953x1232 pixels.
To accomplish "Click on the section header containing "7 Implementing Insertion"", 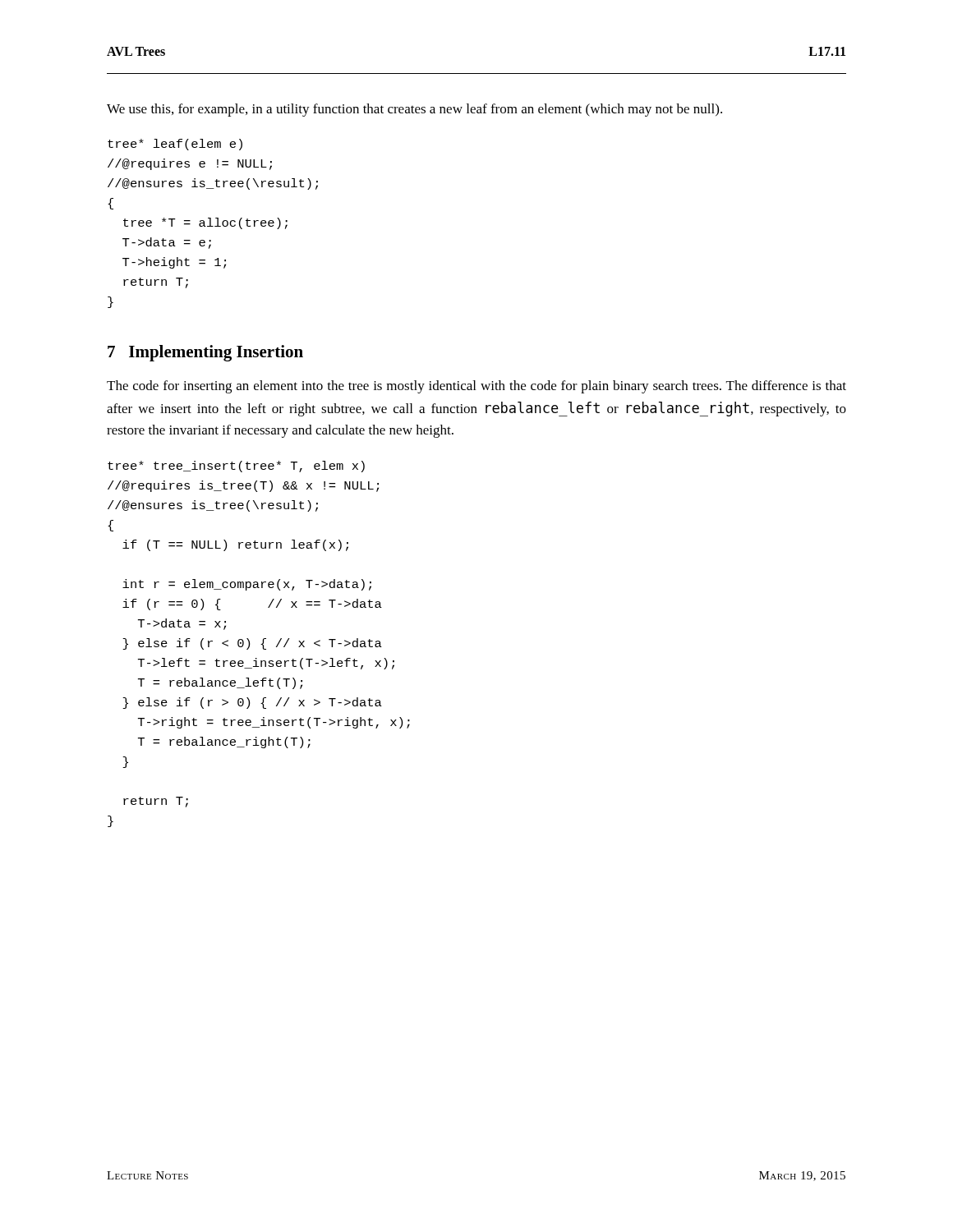I will pos(205,352).
